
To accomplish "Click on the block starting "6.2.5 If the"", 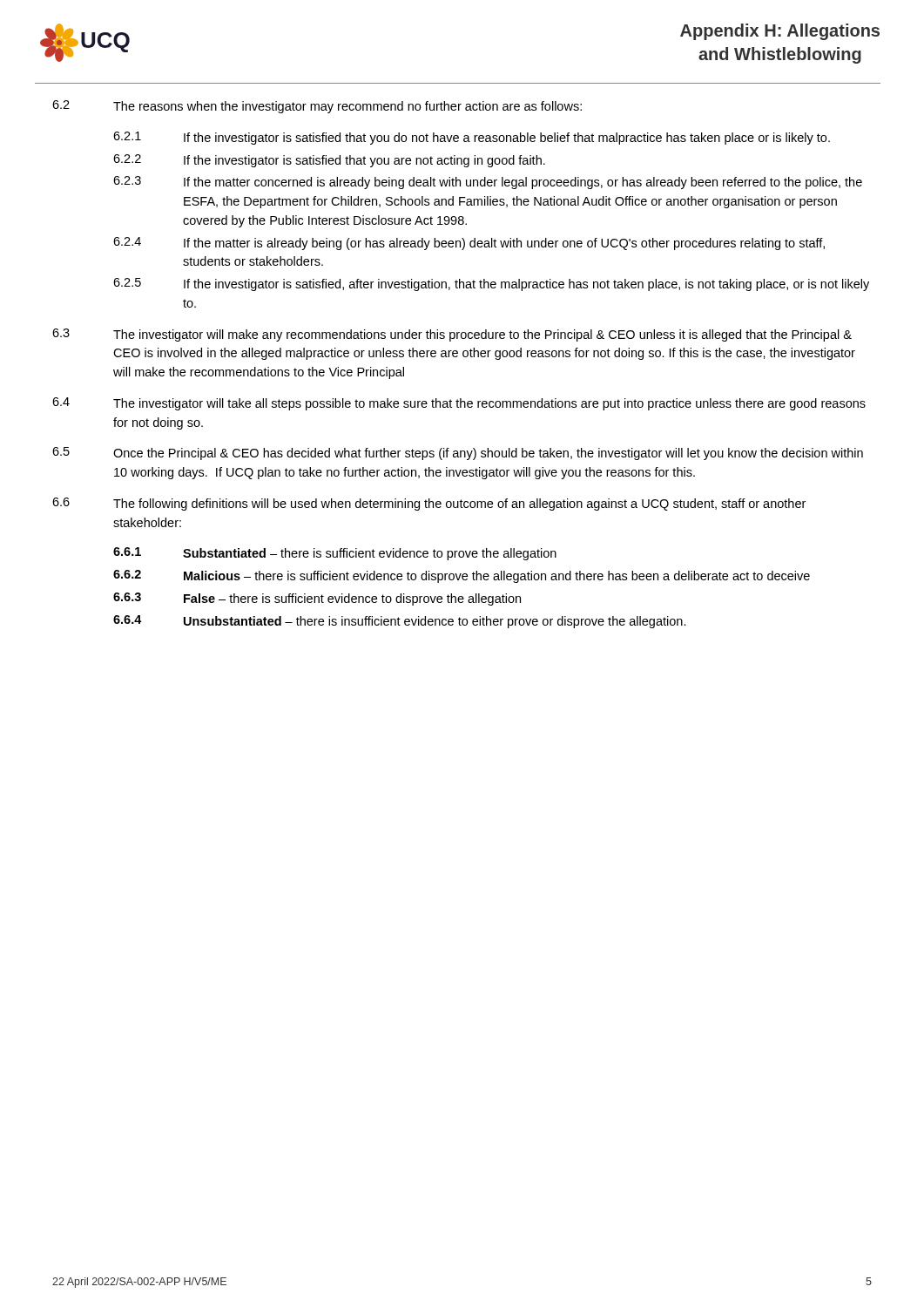I will click(492, 294).
